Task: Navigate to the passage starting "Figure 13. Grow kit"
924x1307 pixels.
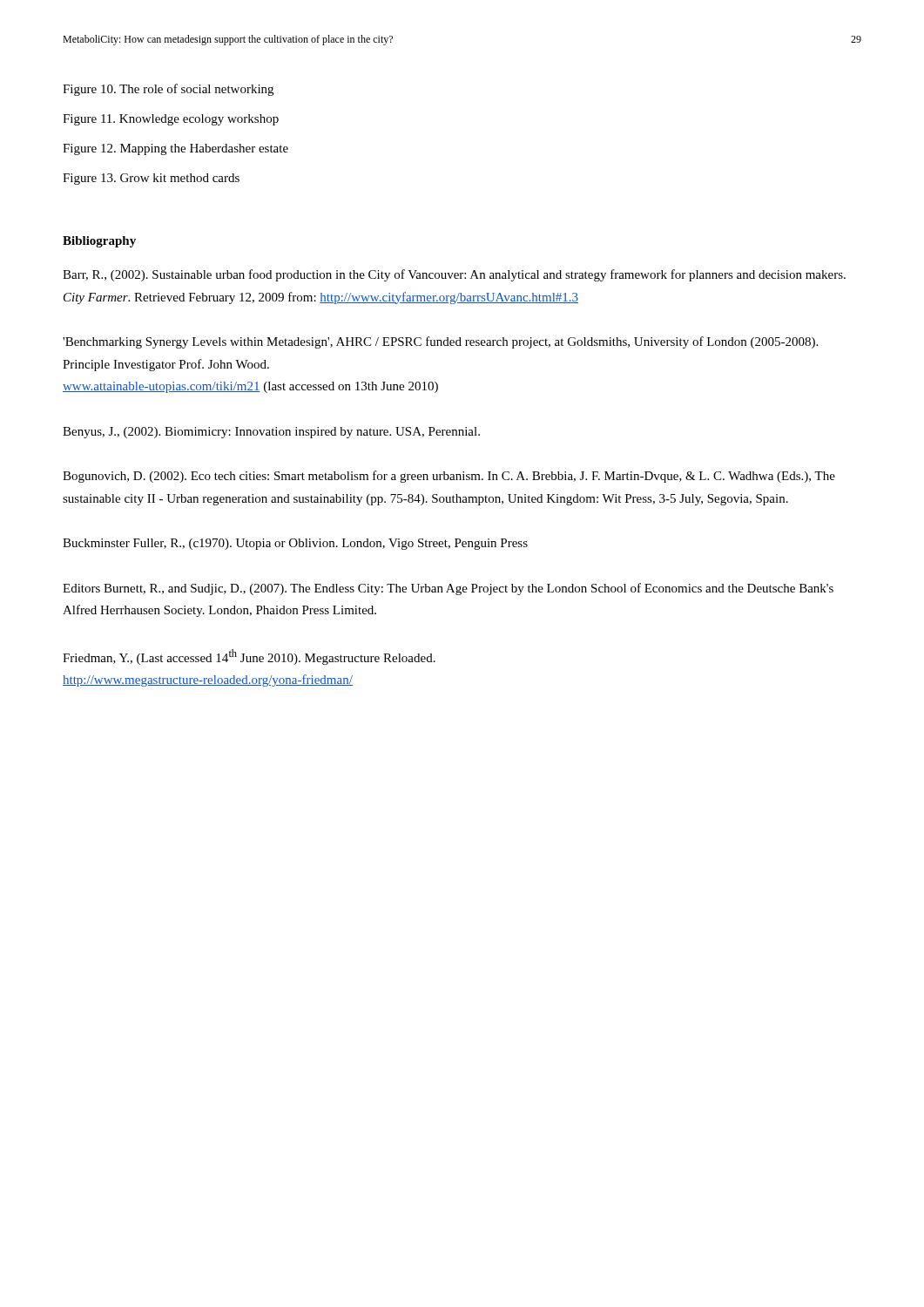Action: coord(151,178)
